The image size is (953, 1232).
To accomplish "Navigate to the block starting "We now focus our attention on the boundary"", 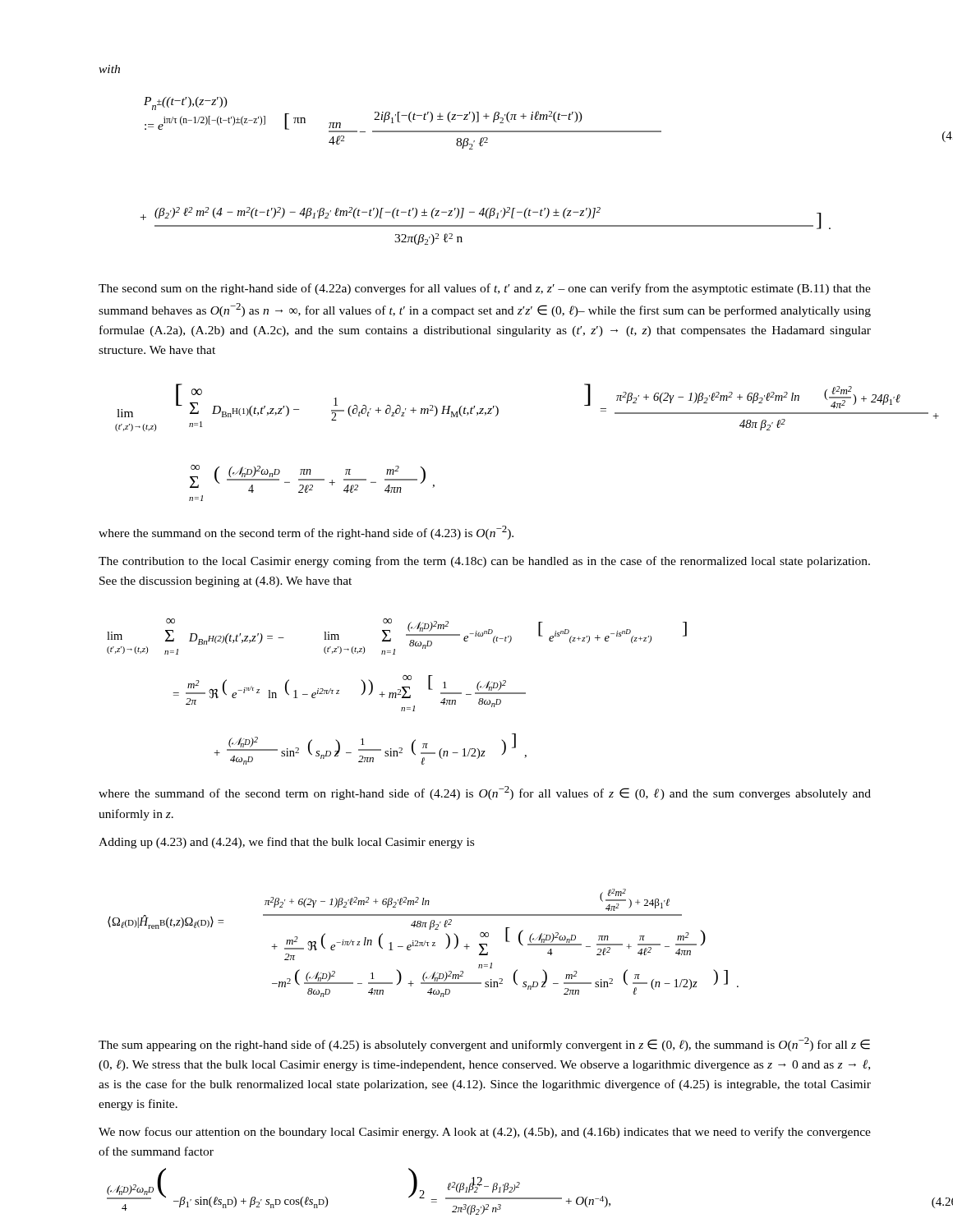I will click(x=485, y=1141).
